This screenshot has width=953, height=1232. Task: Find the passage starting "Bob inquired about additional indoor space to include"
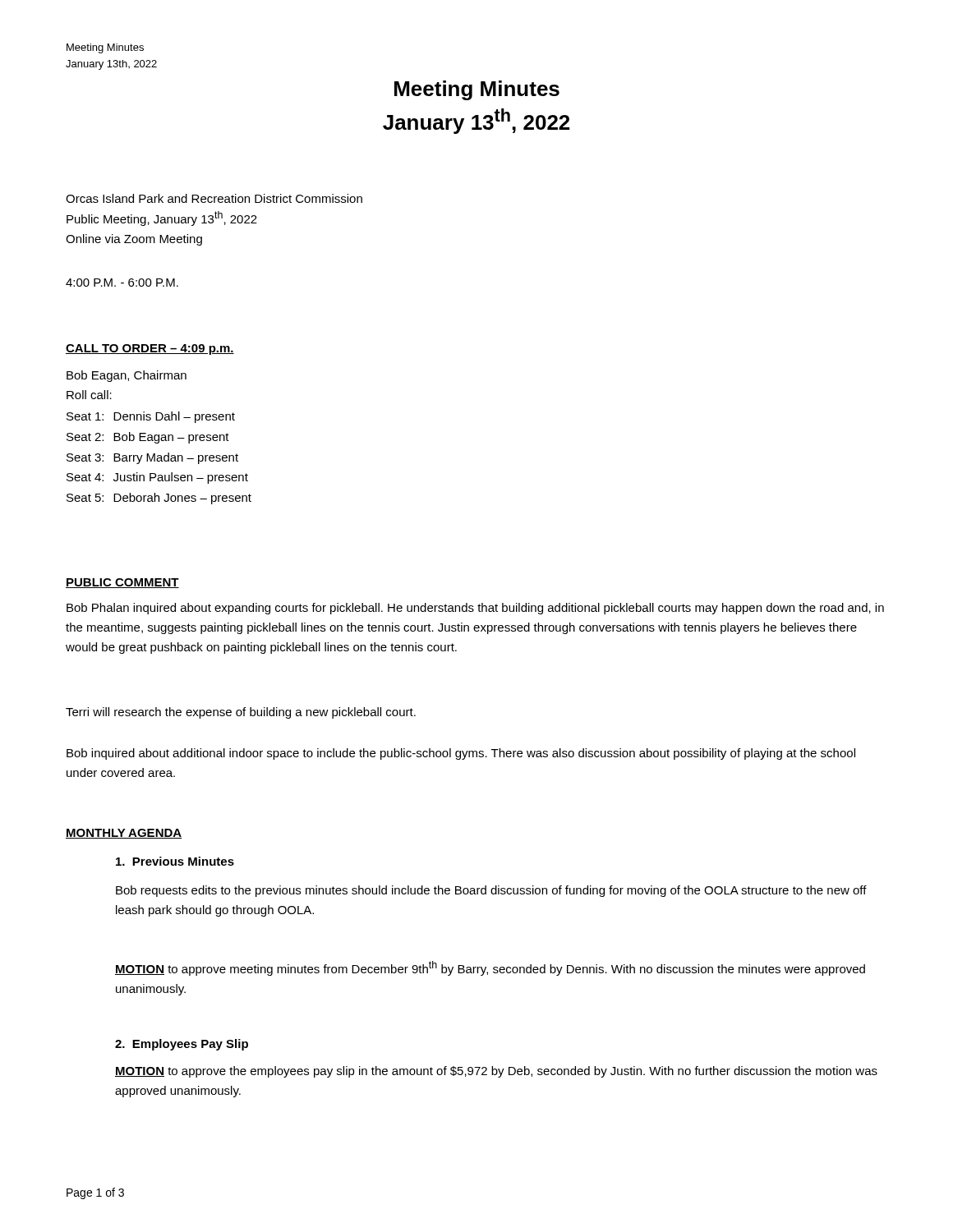(x=461, y=763)
